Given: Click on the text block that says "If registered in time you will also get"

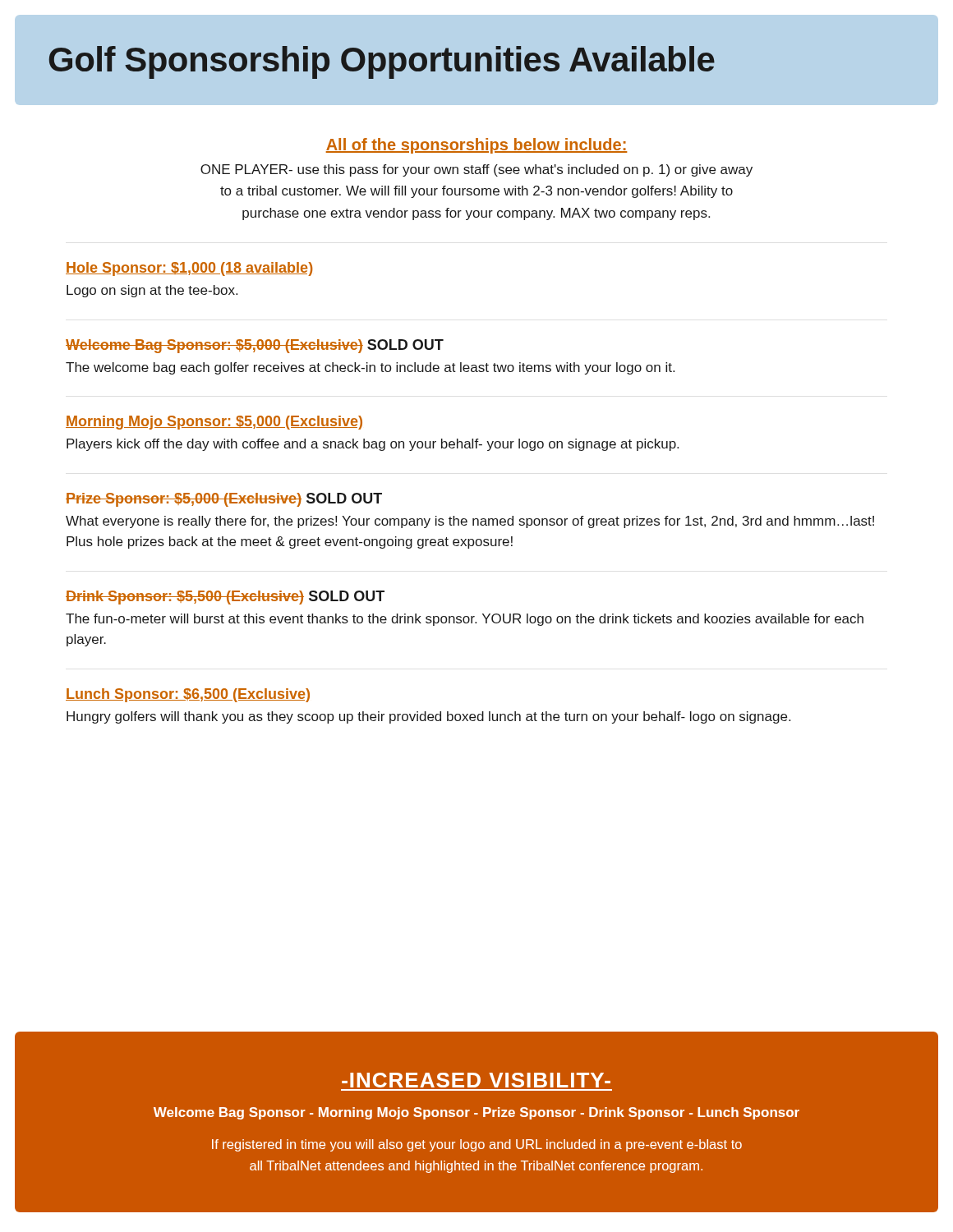Looking at the screenshot, I should (476, 1155).
